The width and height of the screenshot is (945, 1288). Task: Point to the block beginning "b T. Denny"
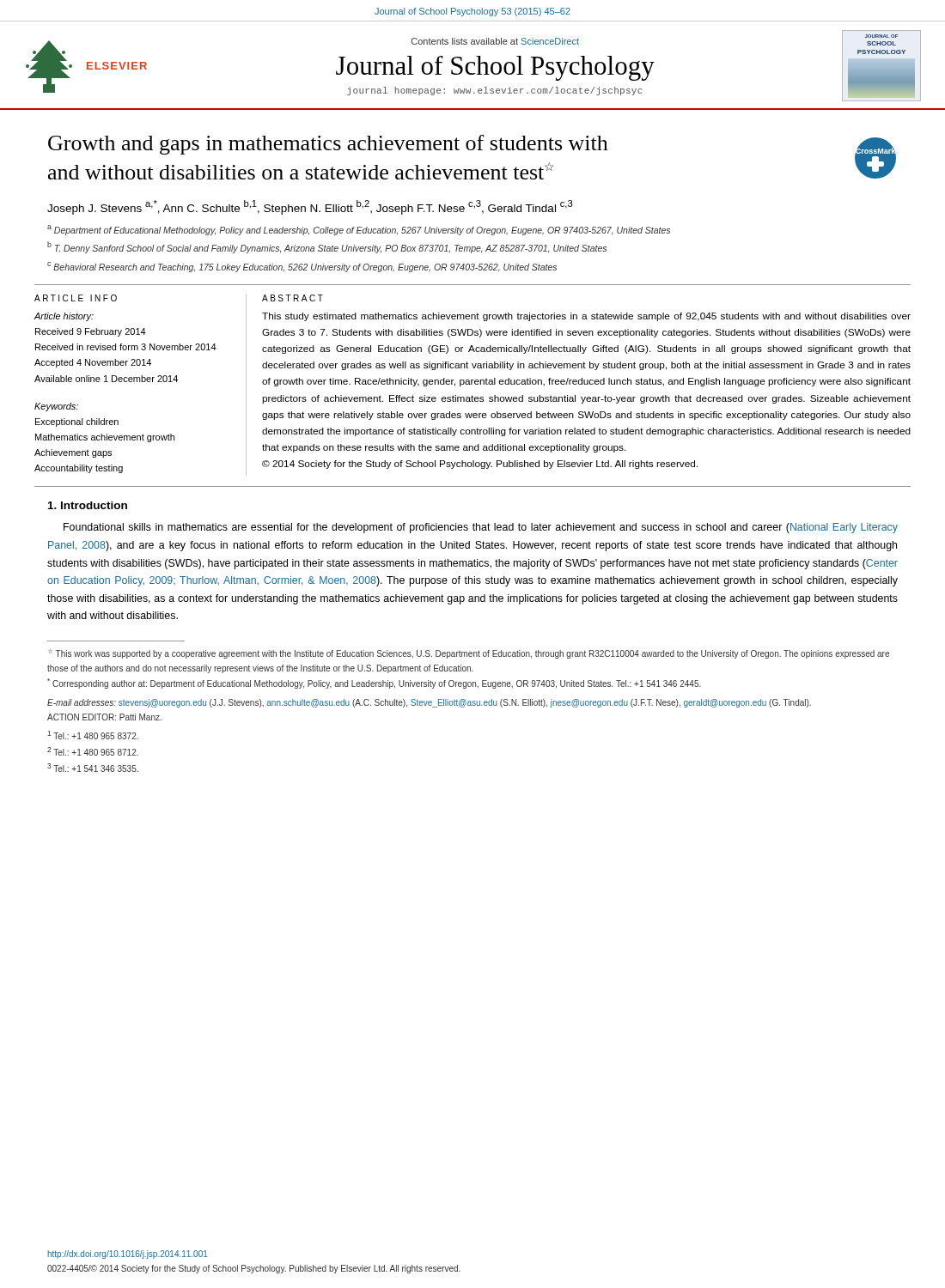click(327, 247)
